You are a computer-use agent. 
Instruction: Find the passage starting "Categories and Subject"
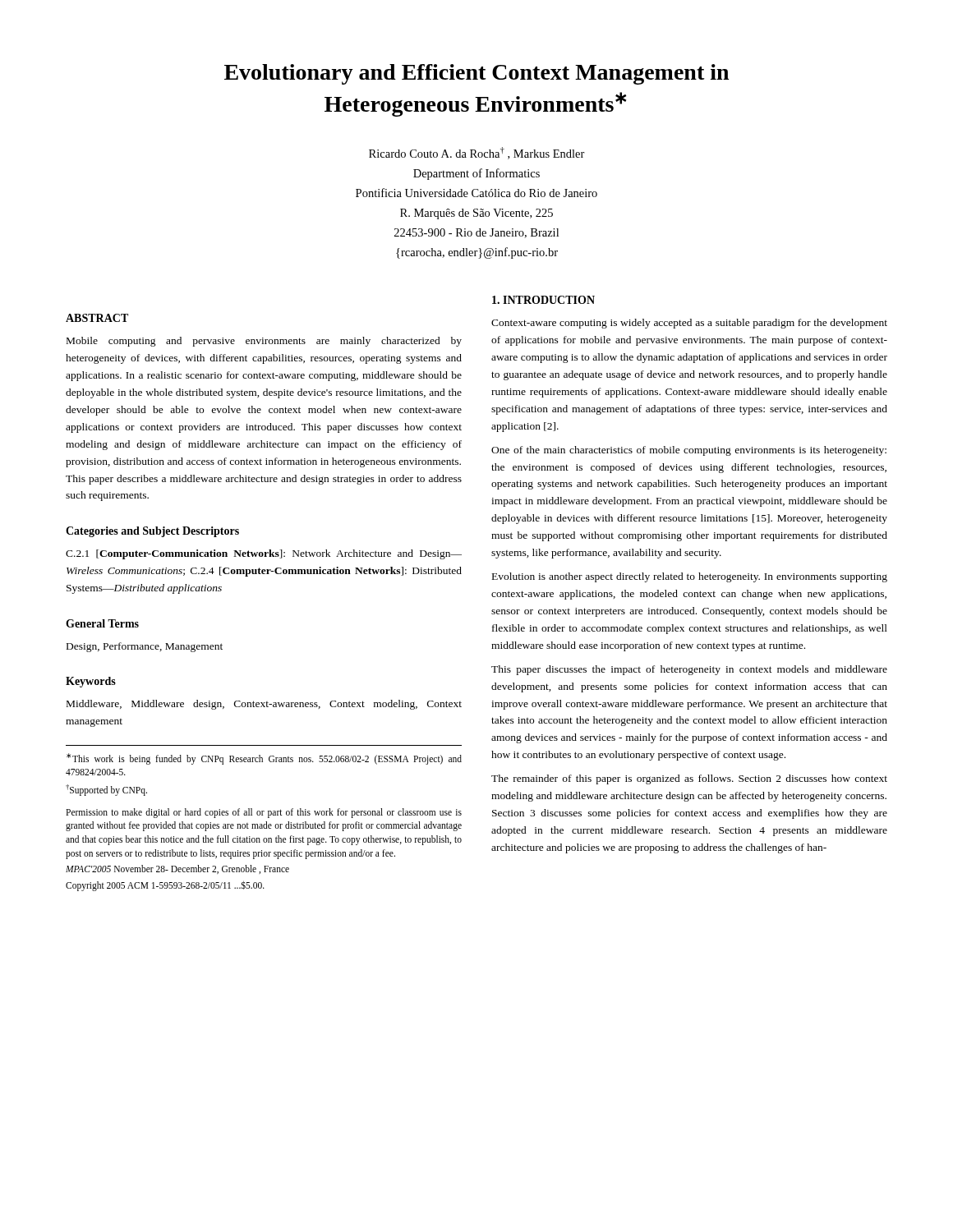pyautogui.click(x=152, y=531)
